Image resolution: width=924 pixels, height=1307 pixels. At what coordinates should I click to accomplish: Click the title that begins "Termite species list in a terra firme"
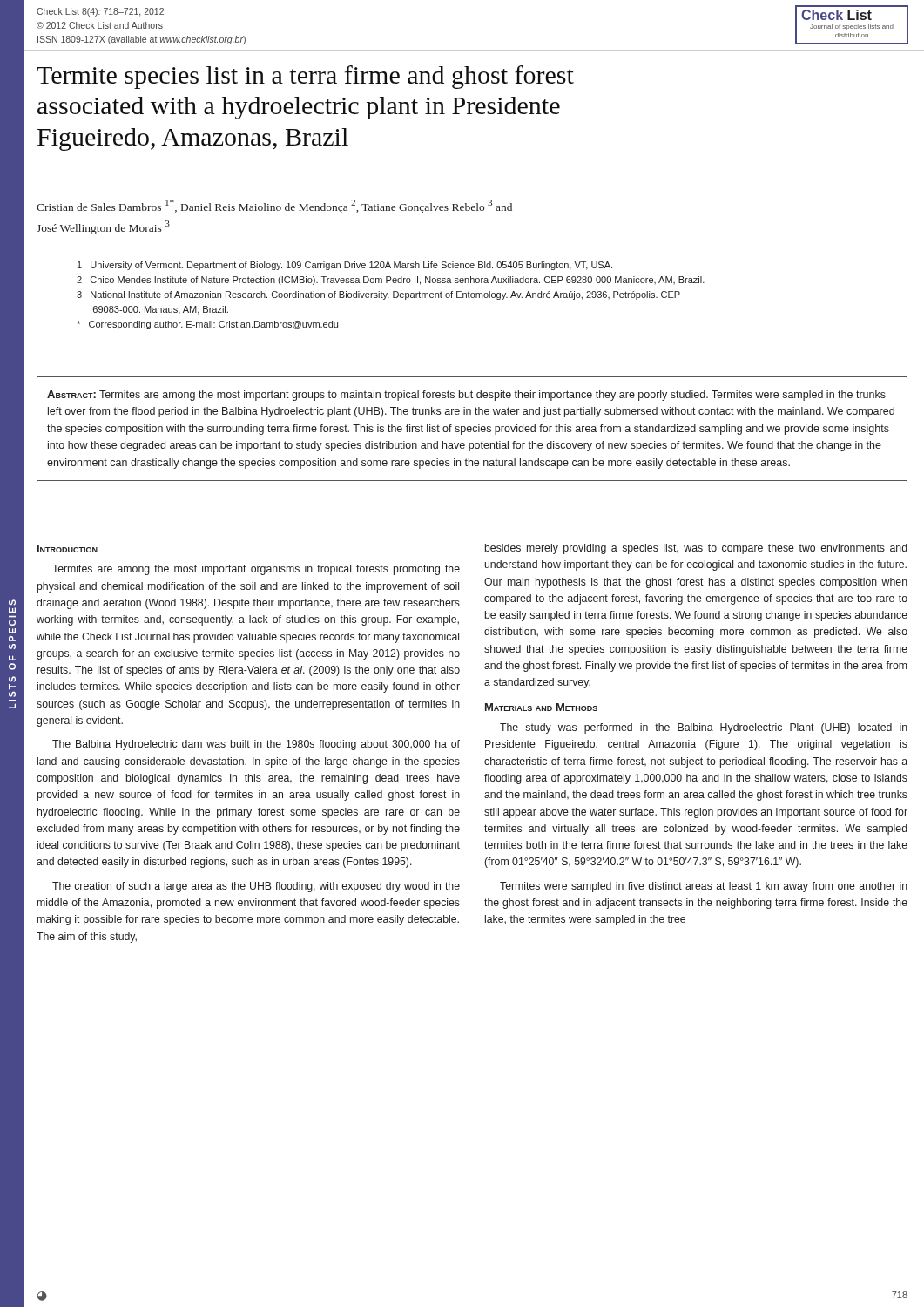point(472,105)
